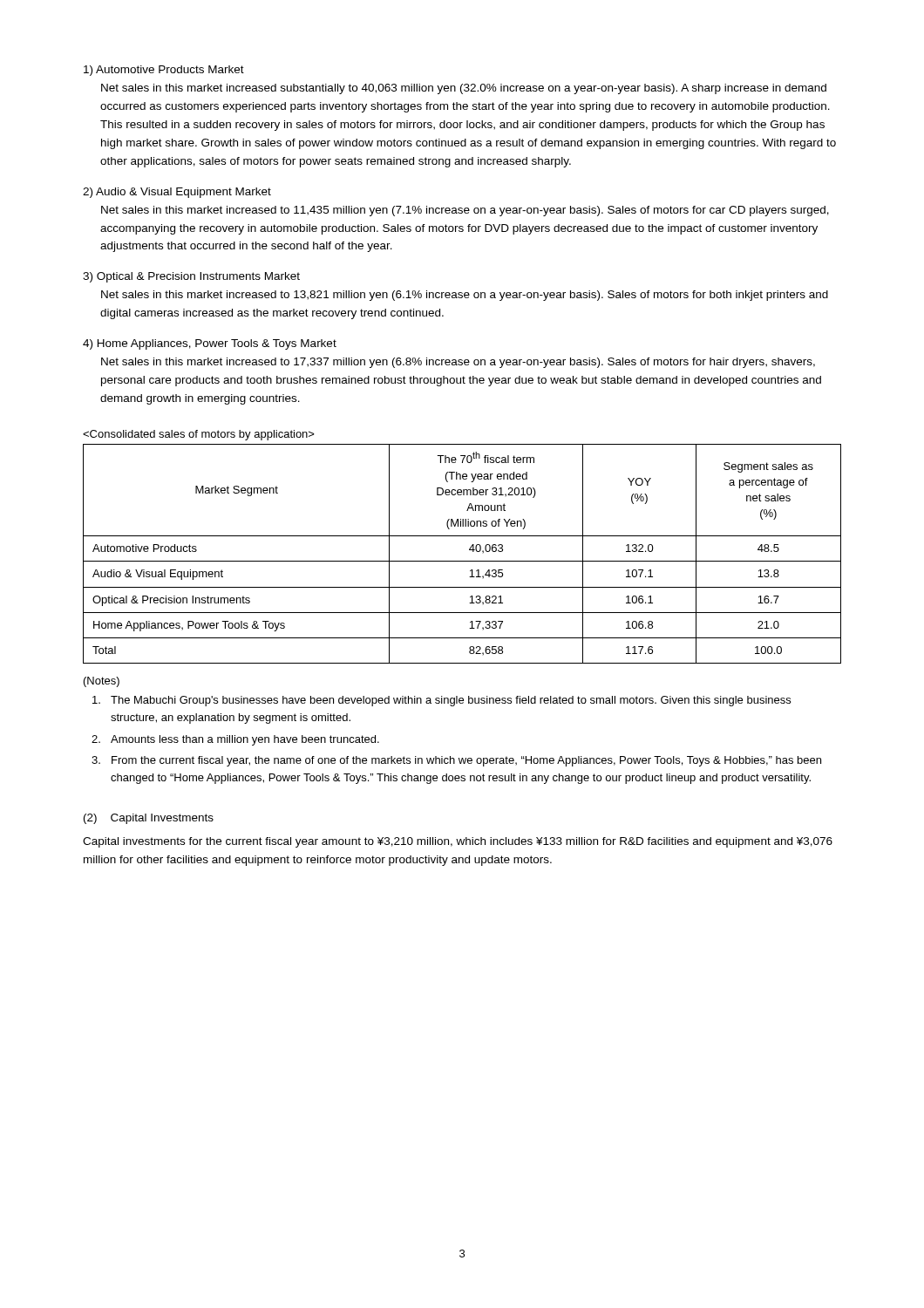Screen dimensions: 1308x924
Task: Point to the block starting "3. From the current fiscal year, the name"
Action: click(466, 769)
